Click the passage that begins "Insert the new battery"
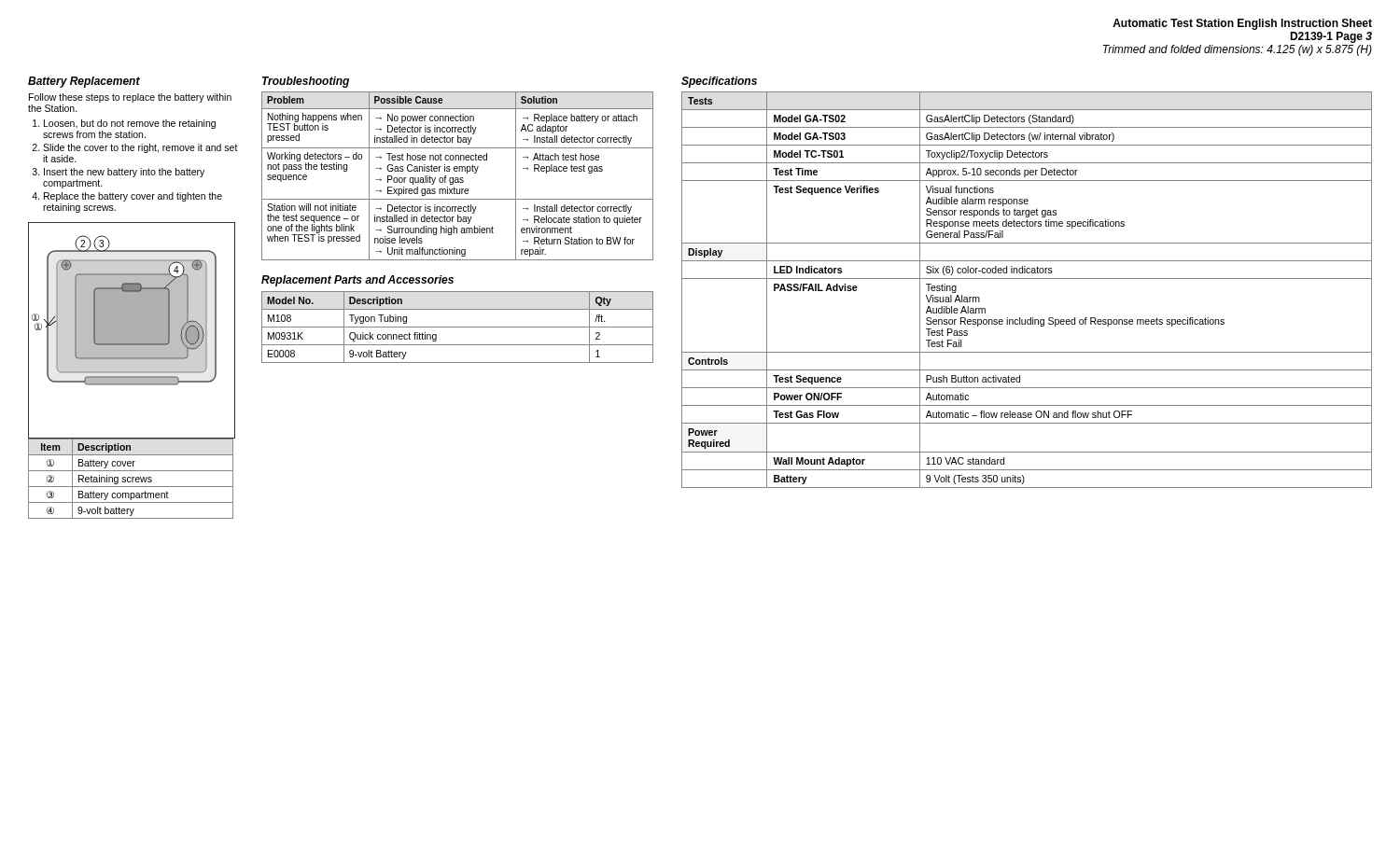Viewport: 1400px width, 850px height. point(124,177)
